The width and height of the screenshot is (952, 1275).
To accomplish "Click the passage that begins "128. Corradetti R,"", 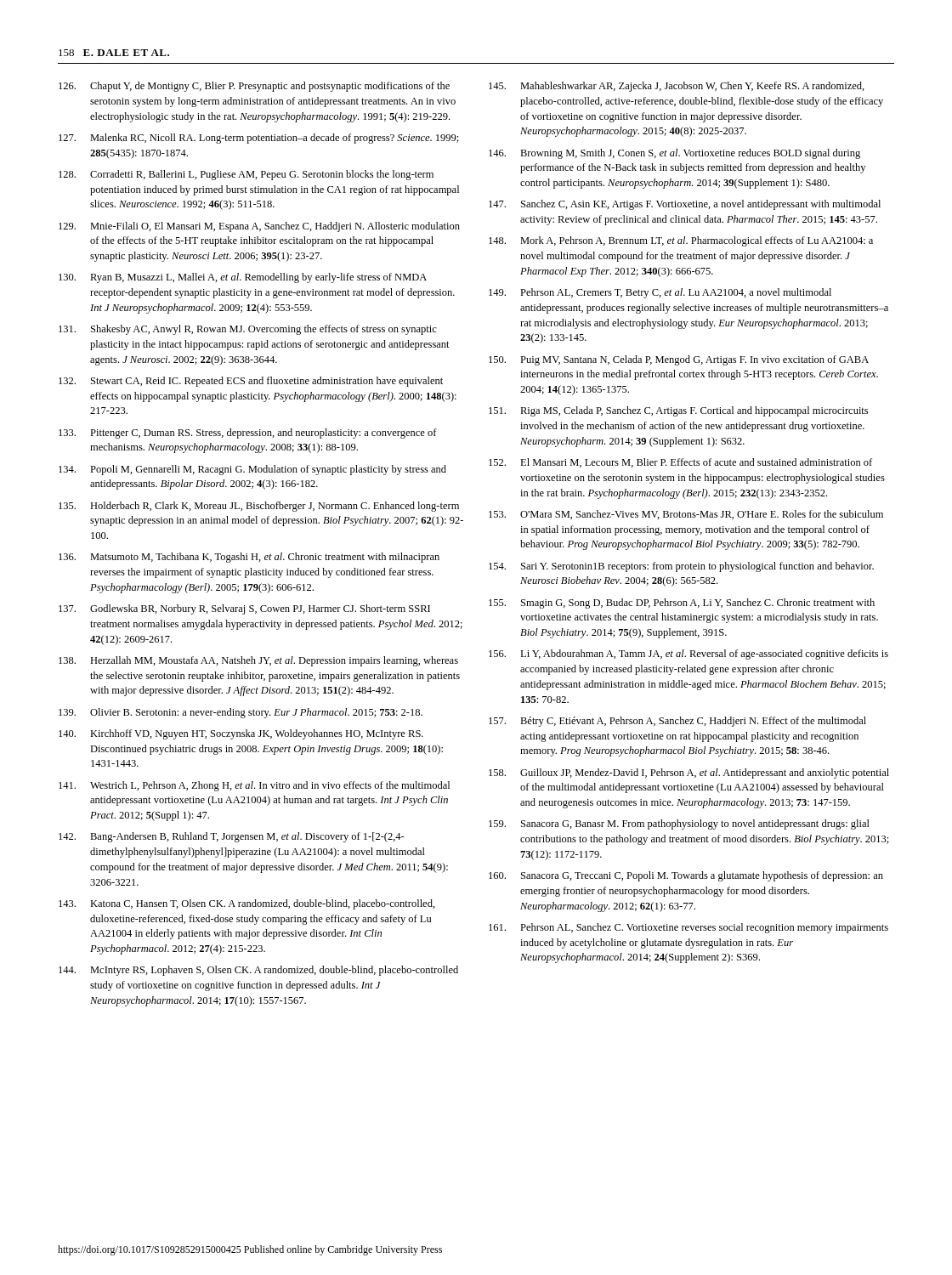I will pyautogui.click(x=261, y=190).
